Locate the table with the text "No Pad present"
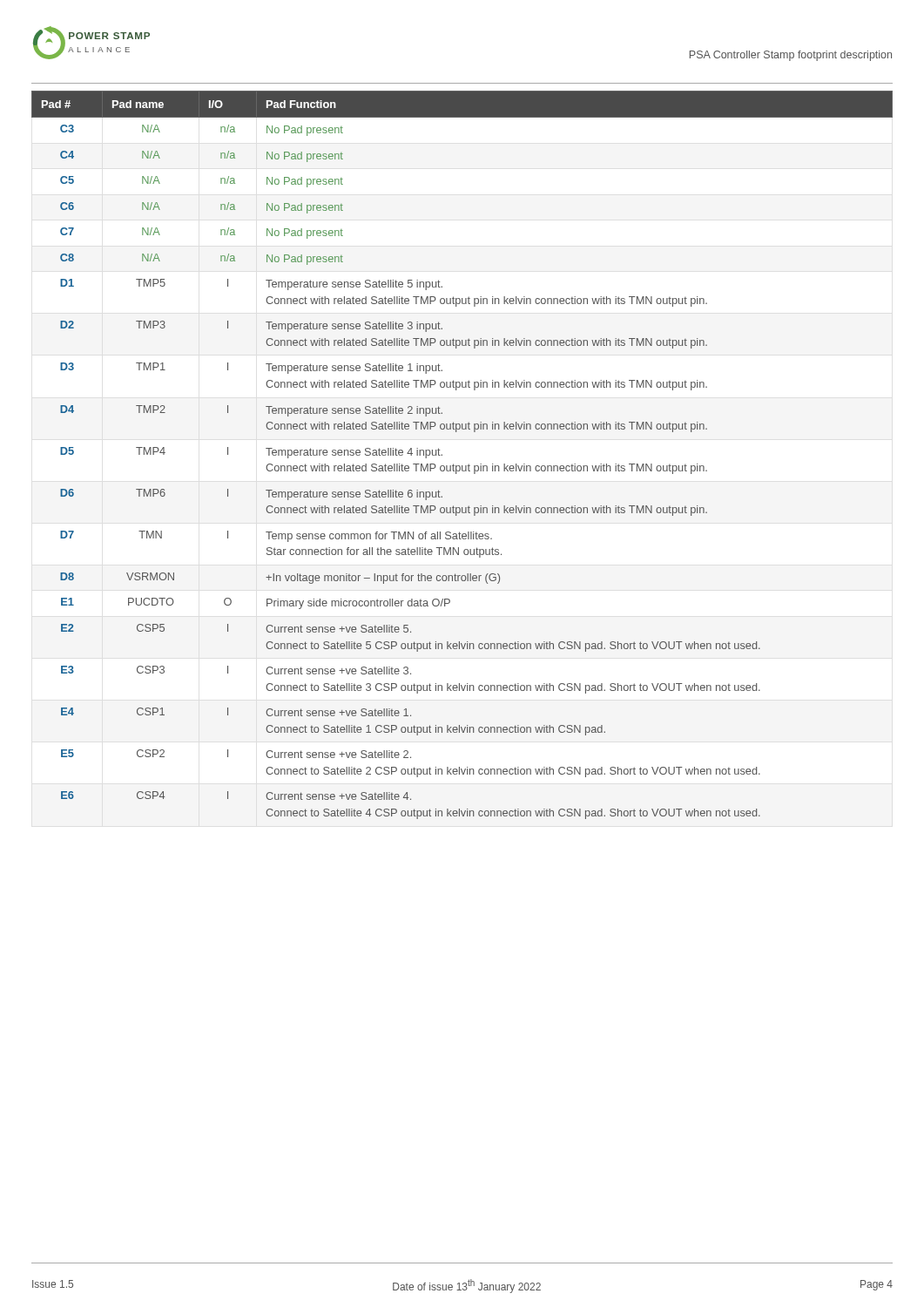This screenshot has width=924, height=1307. coord(462,458)
